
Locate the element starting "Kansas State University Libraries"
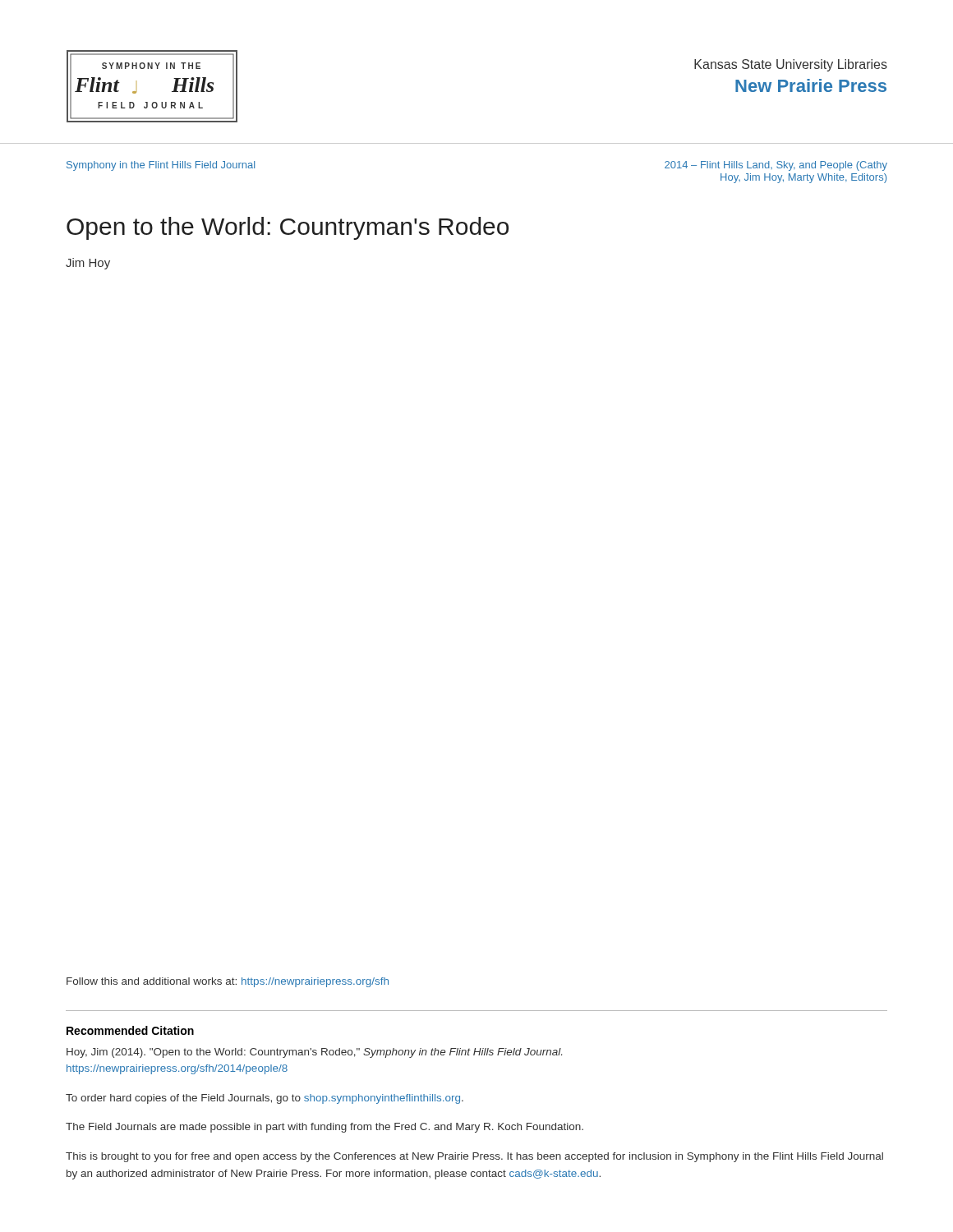(x=790, y=64)
